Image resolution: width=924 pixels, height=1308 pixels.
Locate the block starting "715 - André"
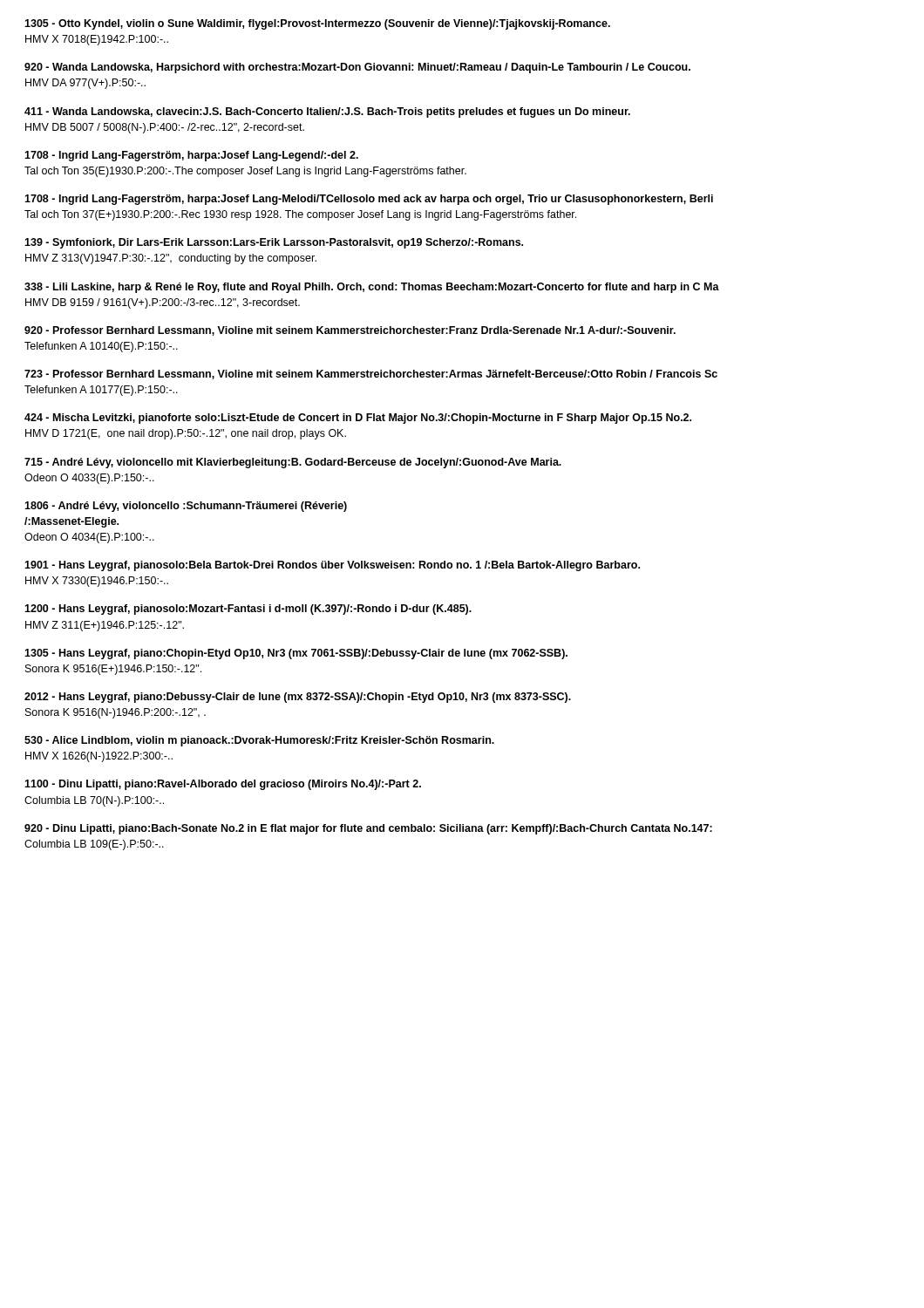click(x=466, y=470)
